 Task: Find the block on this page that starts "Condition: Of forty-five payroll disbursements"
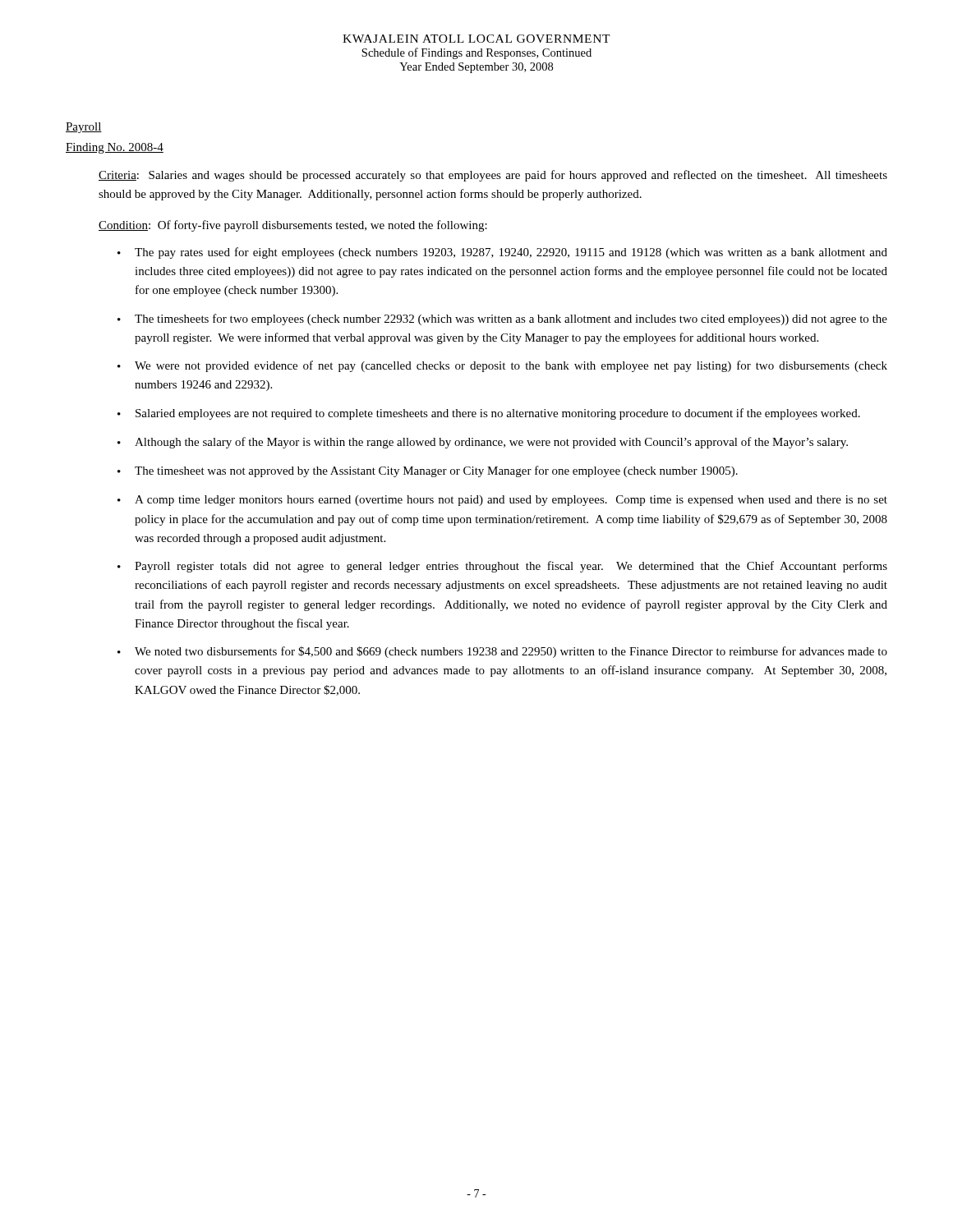point(293,225)
